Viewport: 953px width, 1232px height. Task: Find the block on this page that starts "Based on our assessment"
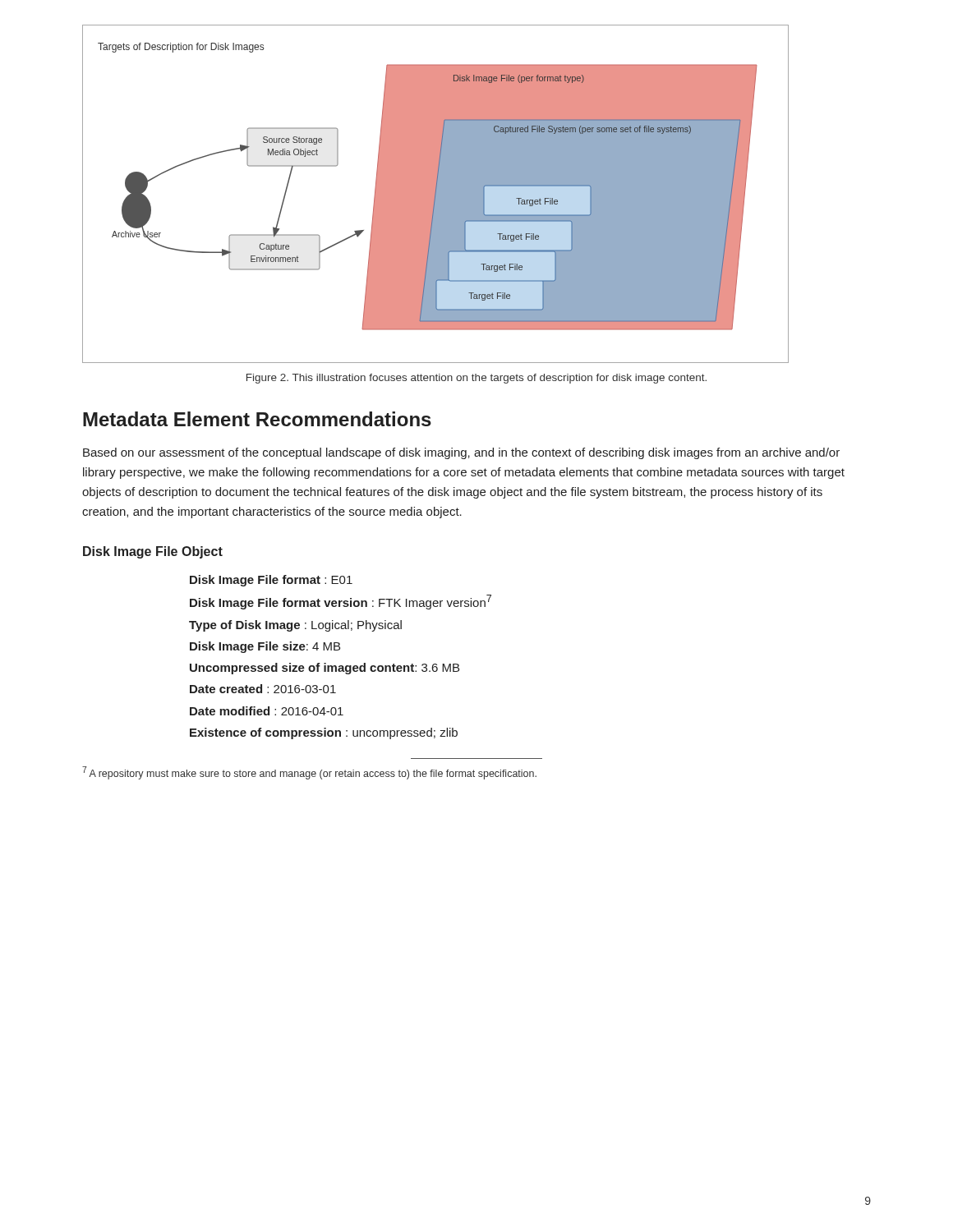(463, 482)
